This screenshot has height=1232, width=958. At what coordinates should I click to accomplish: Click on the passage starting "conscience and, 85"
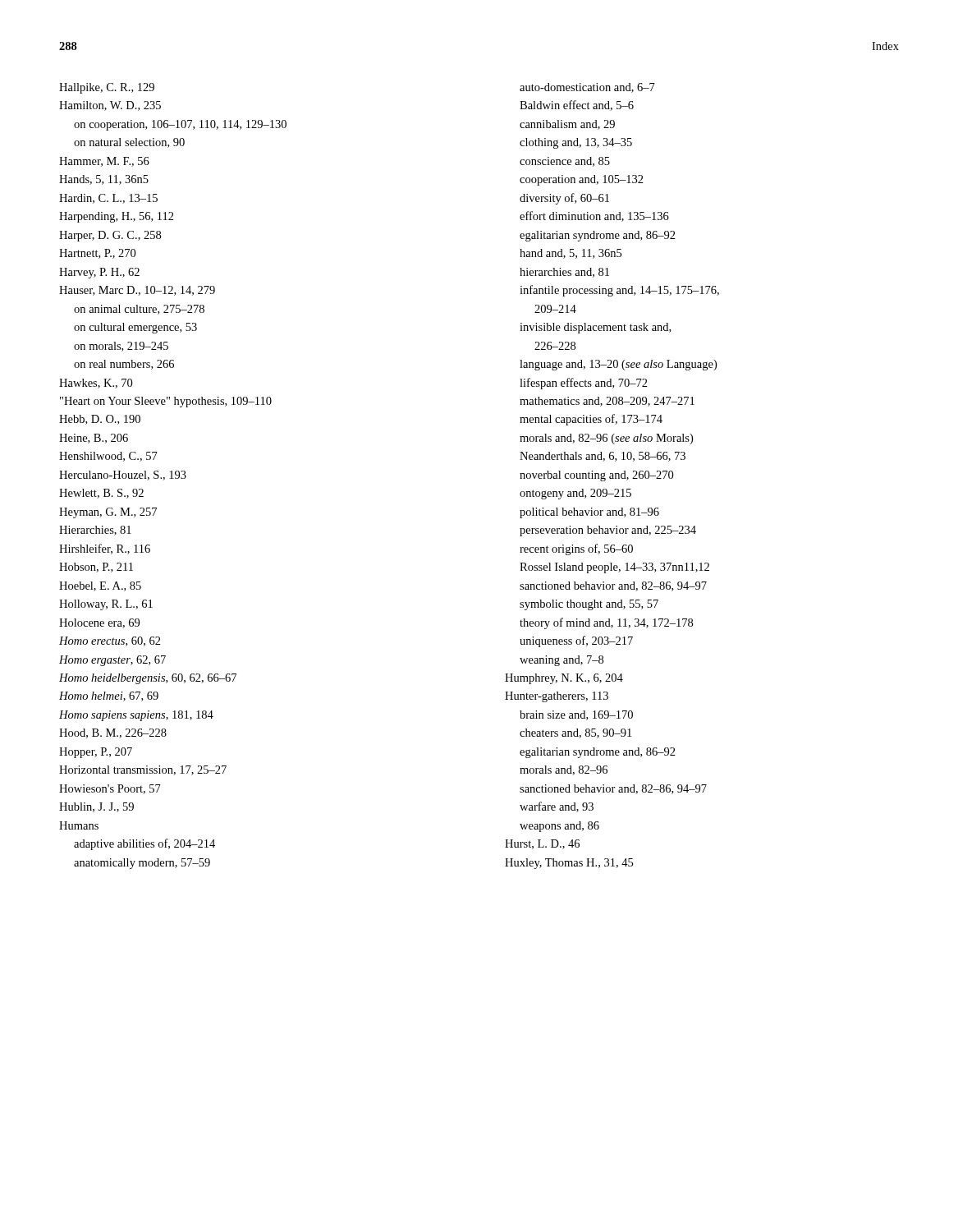[x=565, y=161]
